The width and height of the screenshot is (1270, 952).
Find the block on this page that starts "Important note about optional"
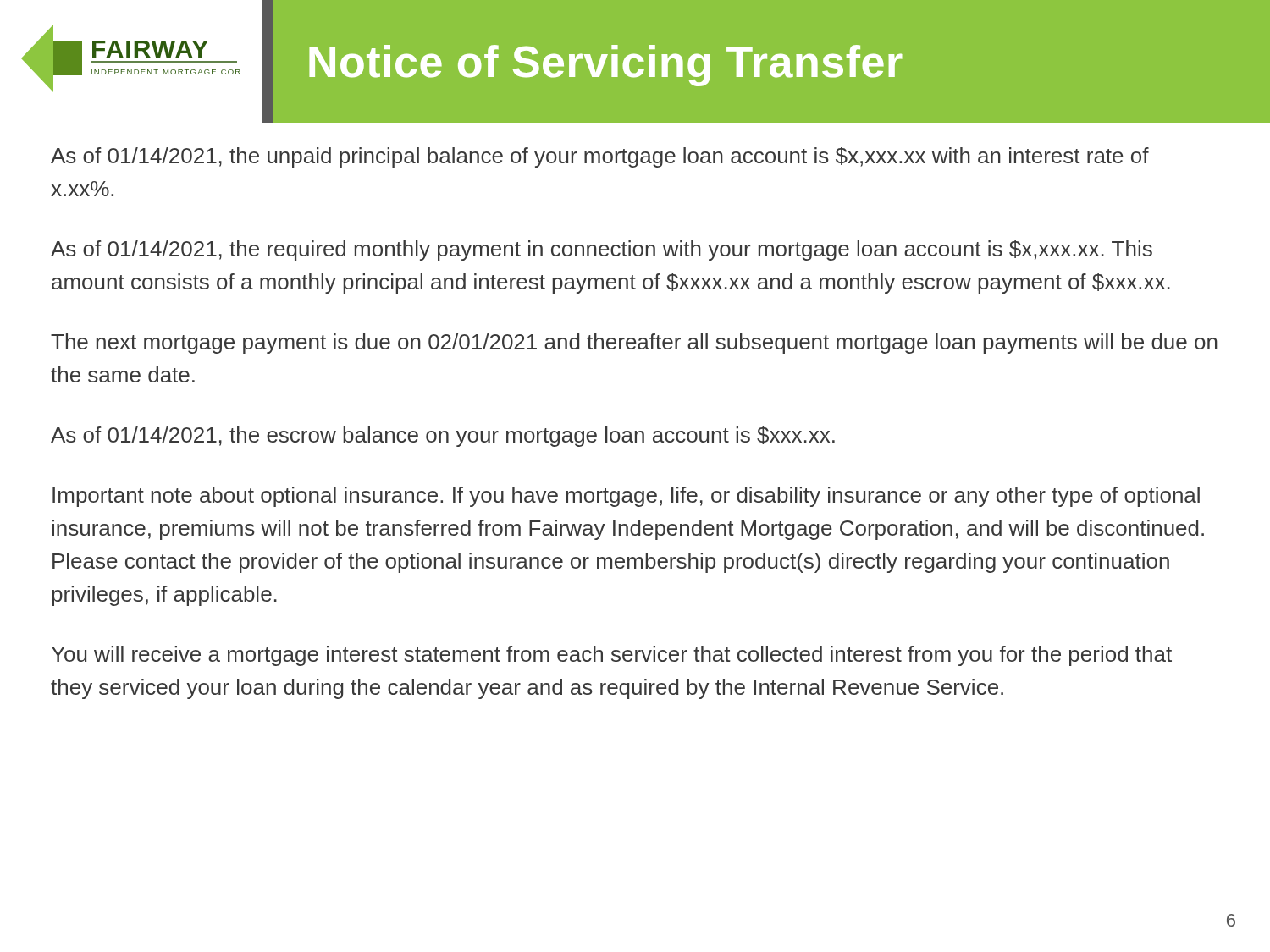(635, 545)
